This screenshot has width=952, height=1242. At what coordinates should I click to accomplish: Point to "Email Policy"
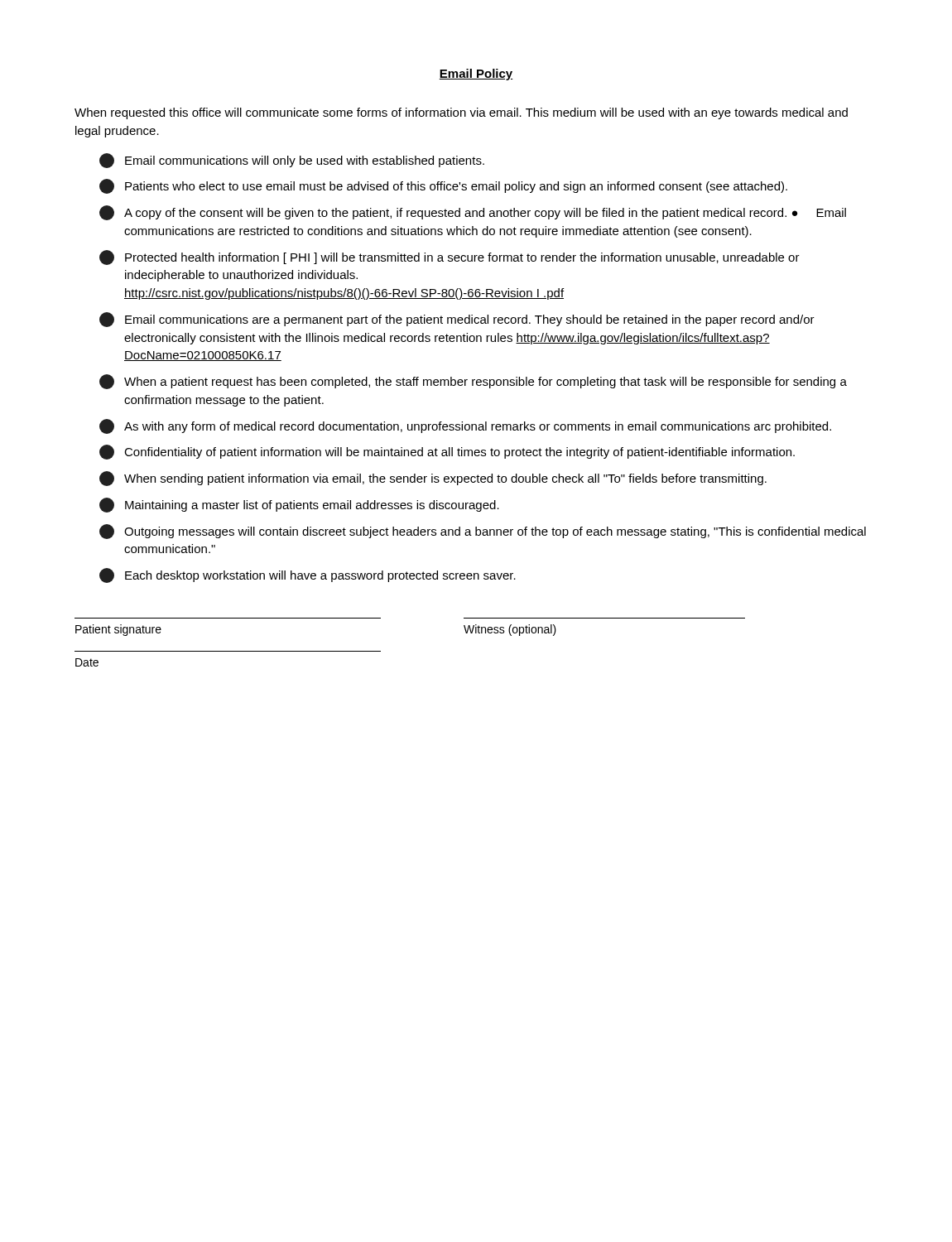476,73
